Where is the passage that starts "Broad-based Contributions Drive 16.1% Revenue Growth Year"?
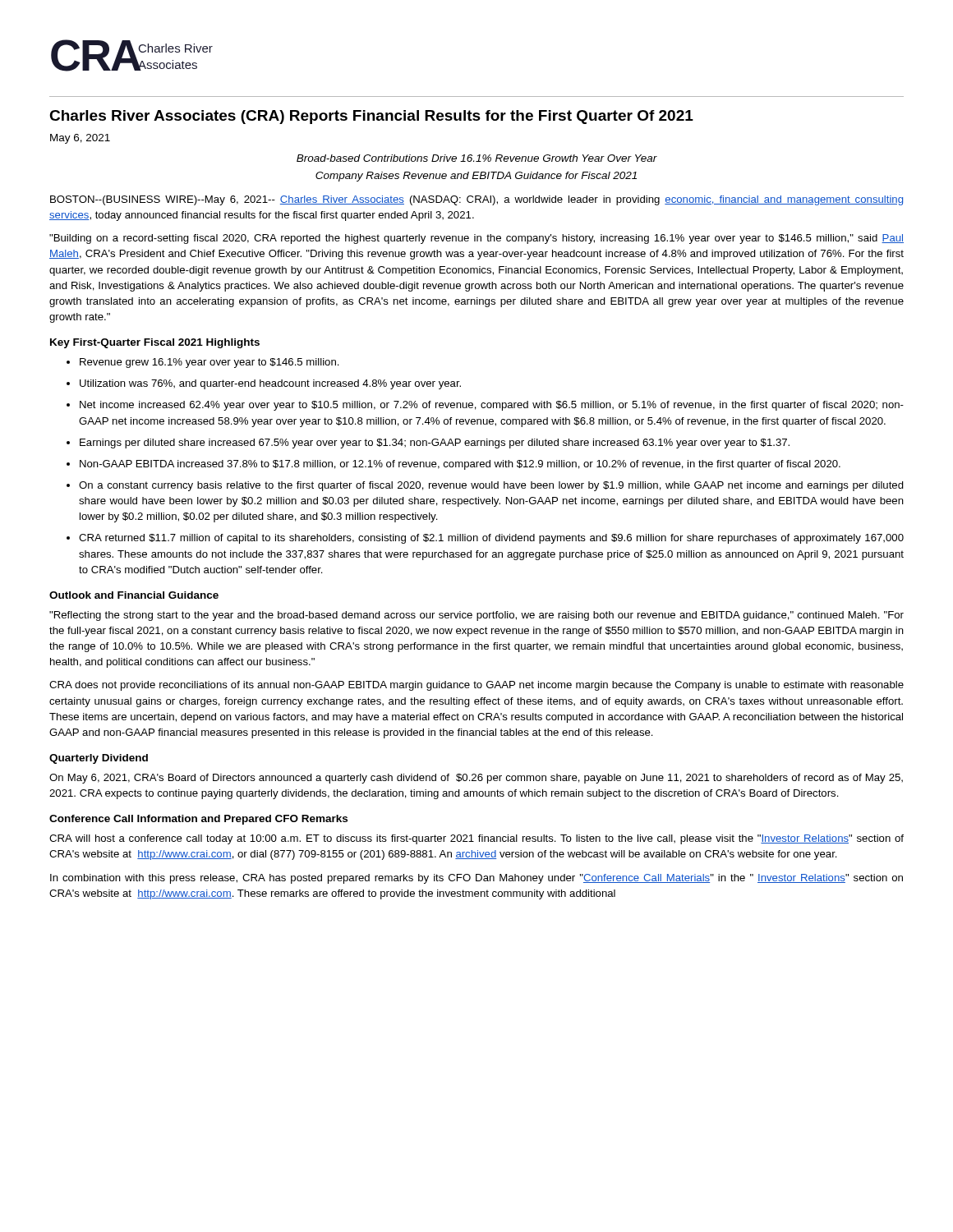 [476, 158]
